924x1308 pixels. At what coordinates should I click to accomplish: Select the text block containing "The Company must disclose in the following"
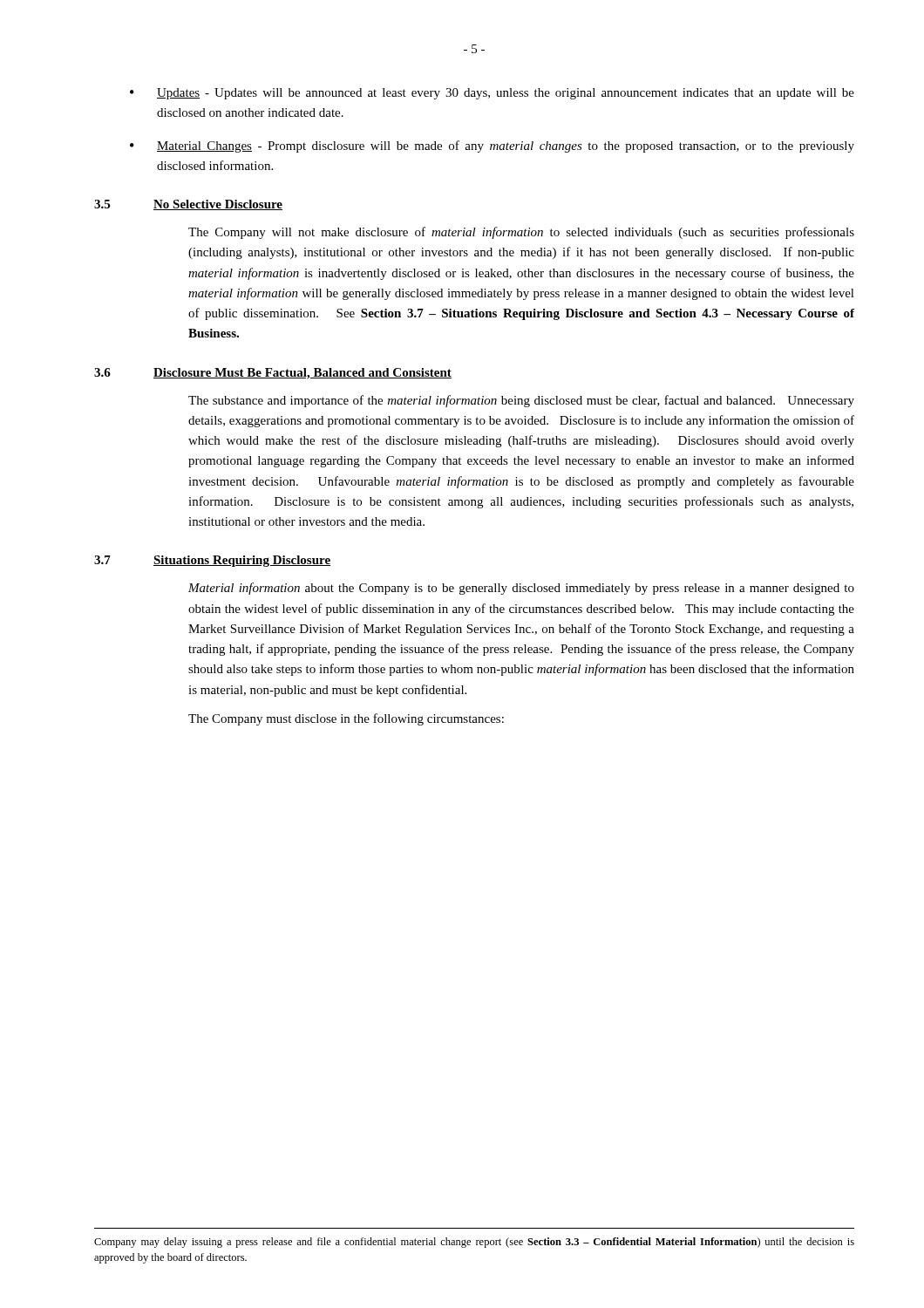(346, 718)
